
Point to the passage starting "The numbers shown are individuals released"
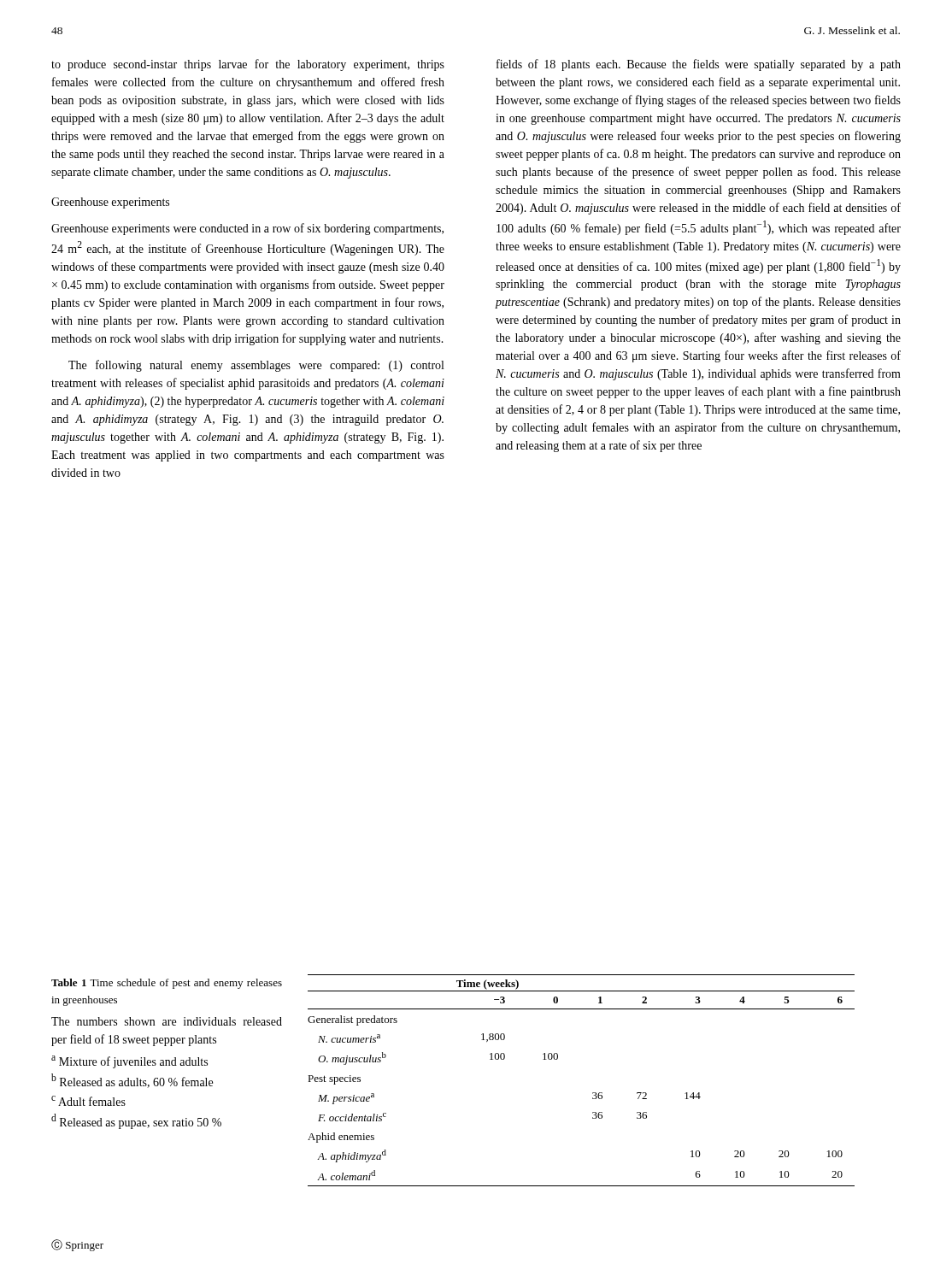[x=167, y=1072]
